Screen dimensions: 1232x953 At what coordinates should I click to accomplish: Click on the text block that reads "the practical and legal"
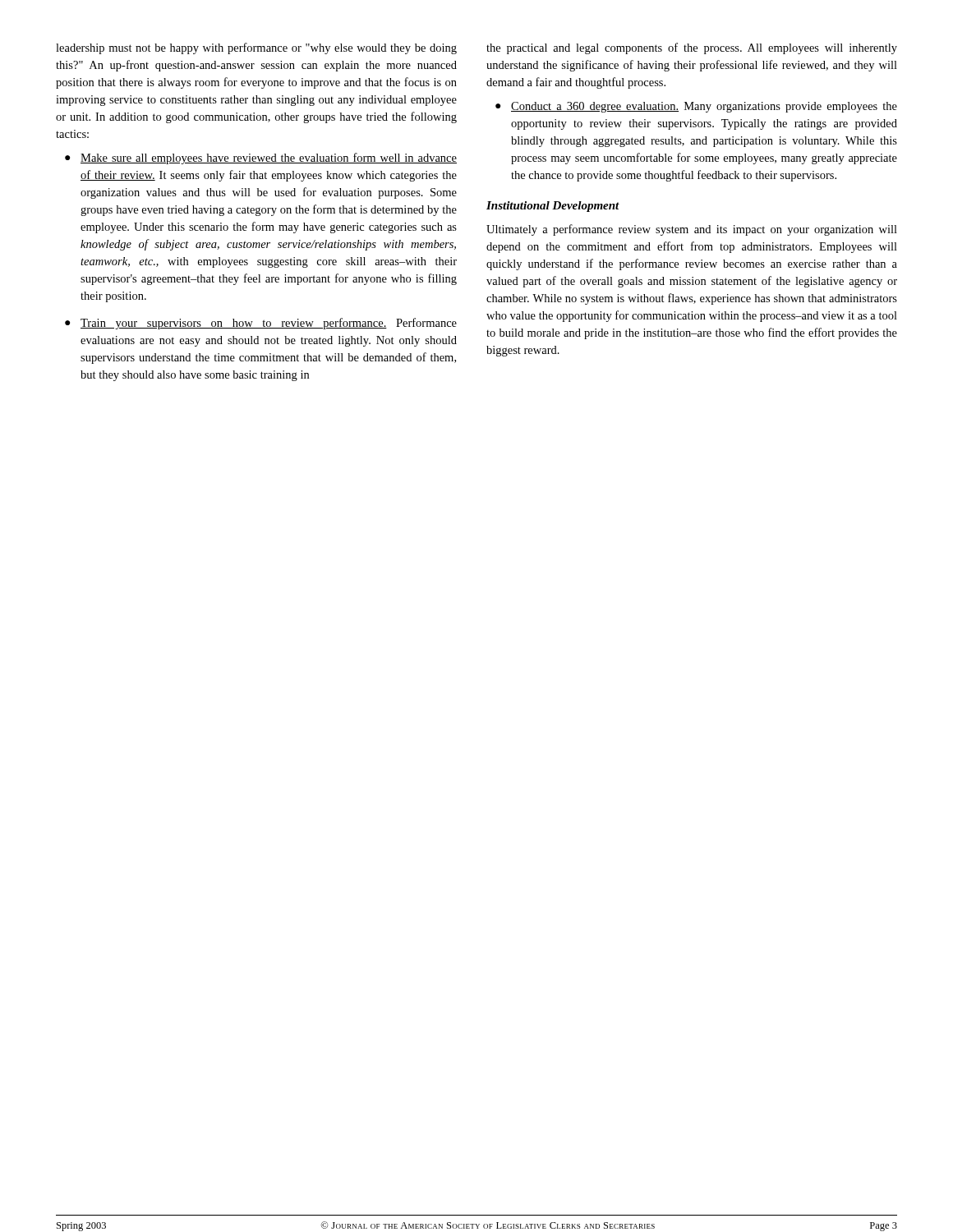click(x=692, y=65)
